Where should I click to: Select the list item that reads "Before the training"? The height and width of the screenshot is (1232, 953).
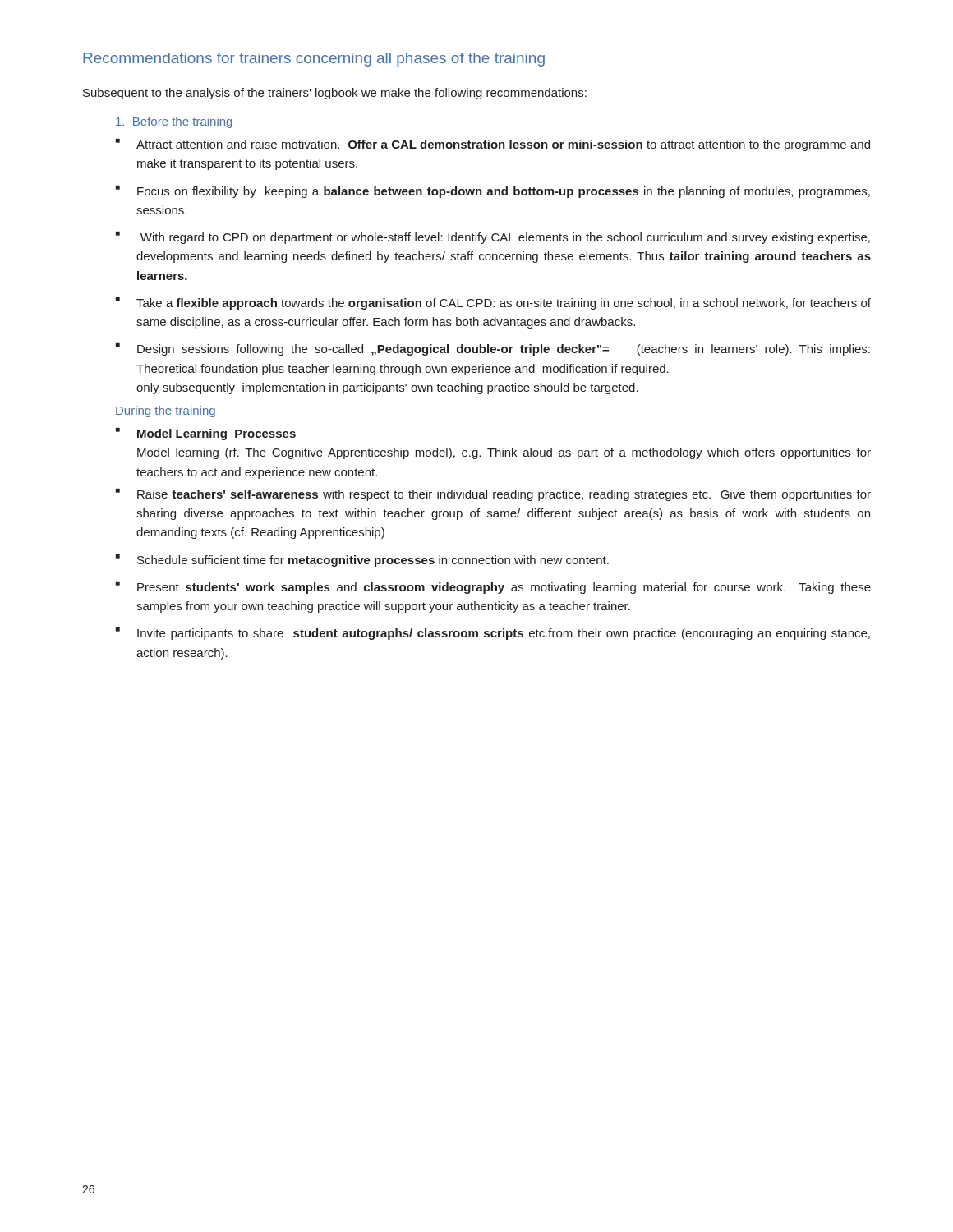pyautogui.click(x=174, y=122)
